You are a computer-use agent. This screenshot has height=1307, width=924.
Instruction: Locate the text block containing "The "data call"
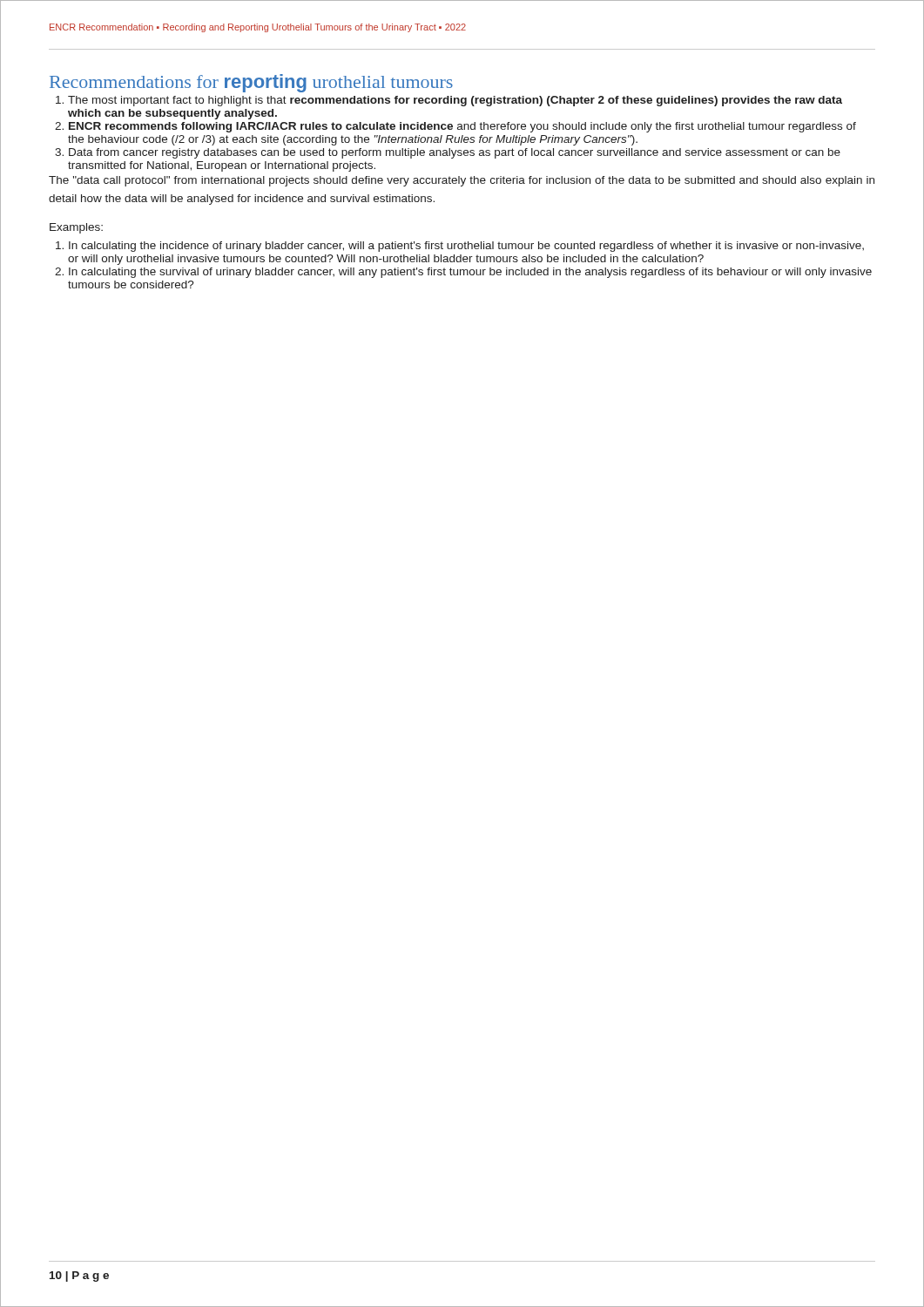click(x=462, y=189)
